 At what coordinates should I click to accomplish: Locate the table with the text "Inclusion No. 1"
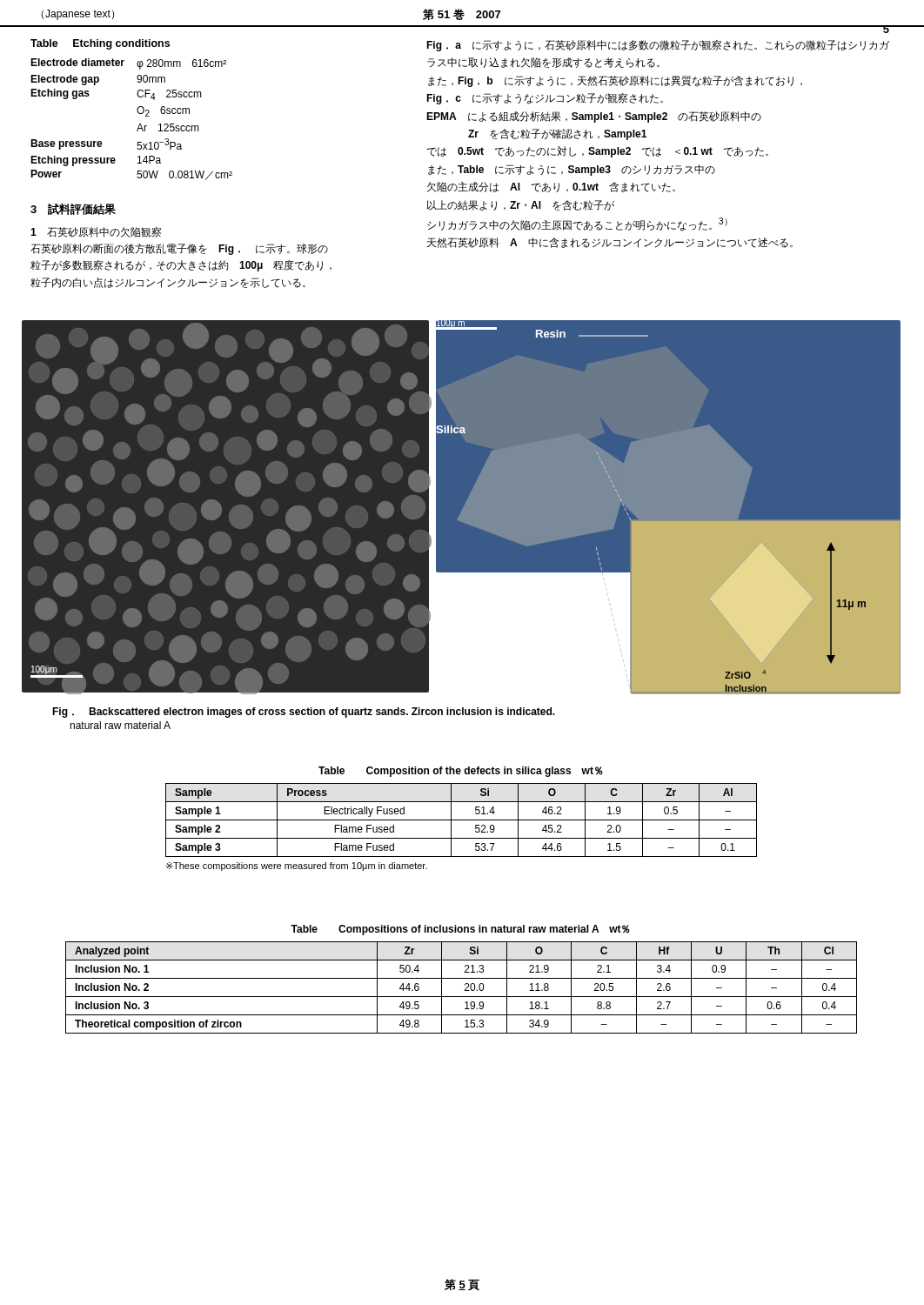pyautogui.click(x=461, y=978)
